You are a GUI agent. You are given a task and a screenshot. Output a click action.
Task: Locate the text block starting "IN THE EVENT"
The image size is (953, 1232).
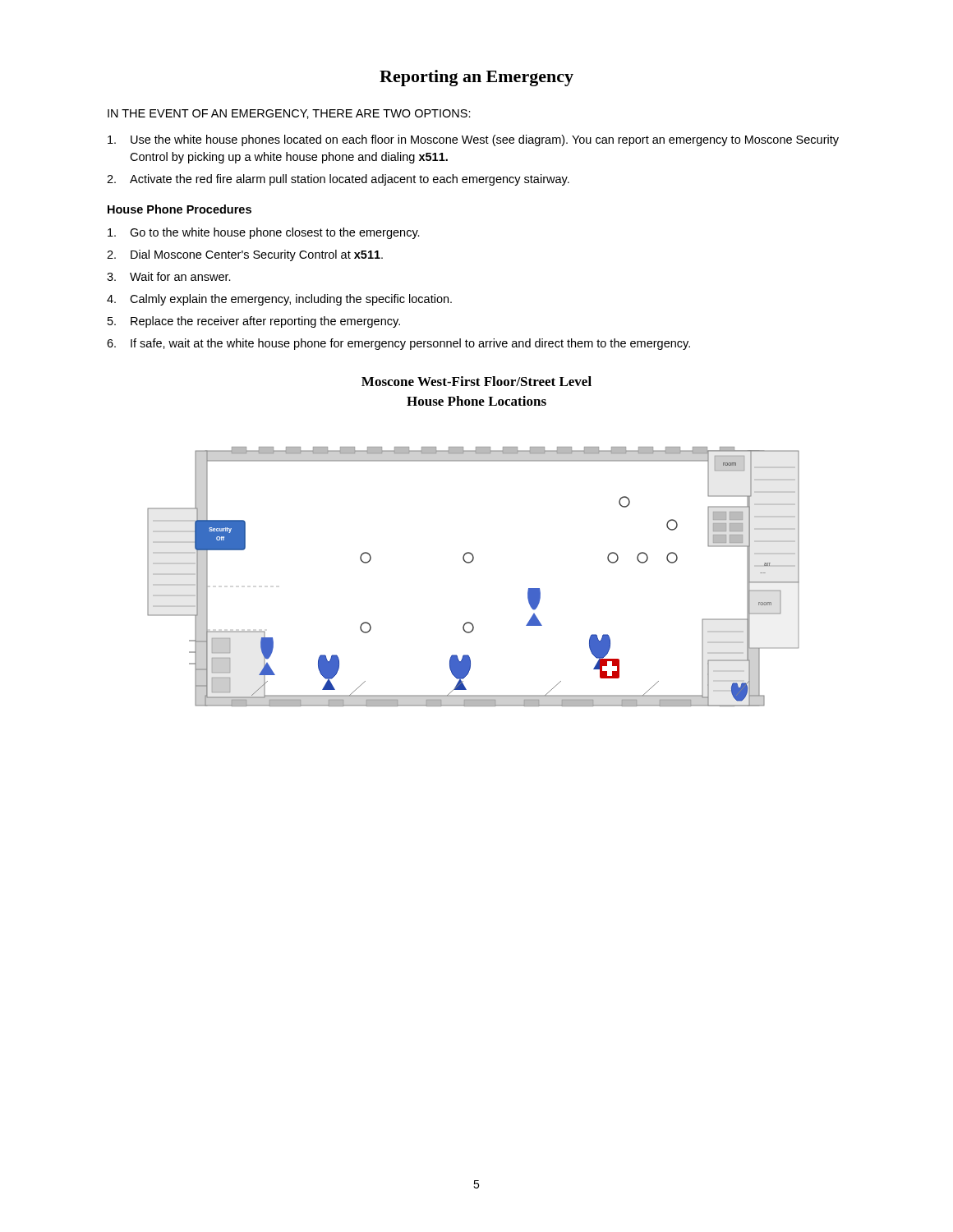289,113
